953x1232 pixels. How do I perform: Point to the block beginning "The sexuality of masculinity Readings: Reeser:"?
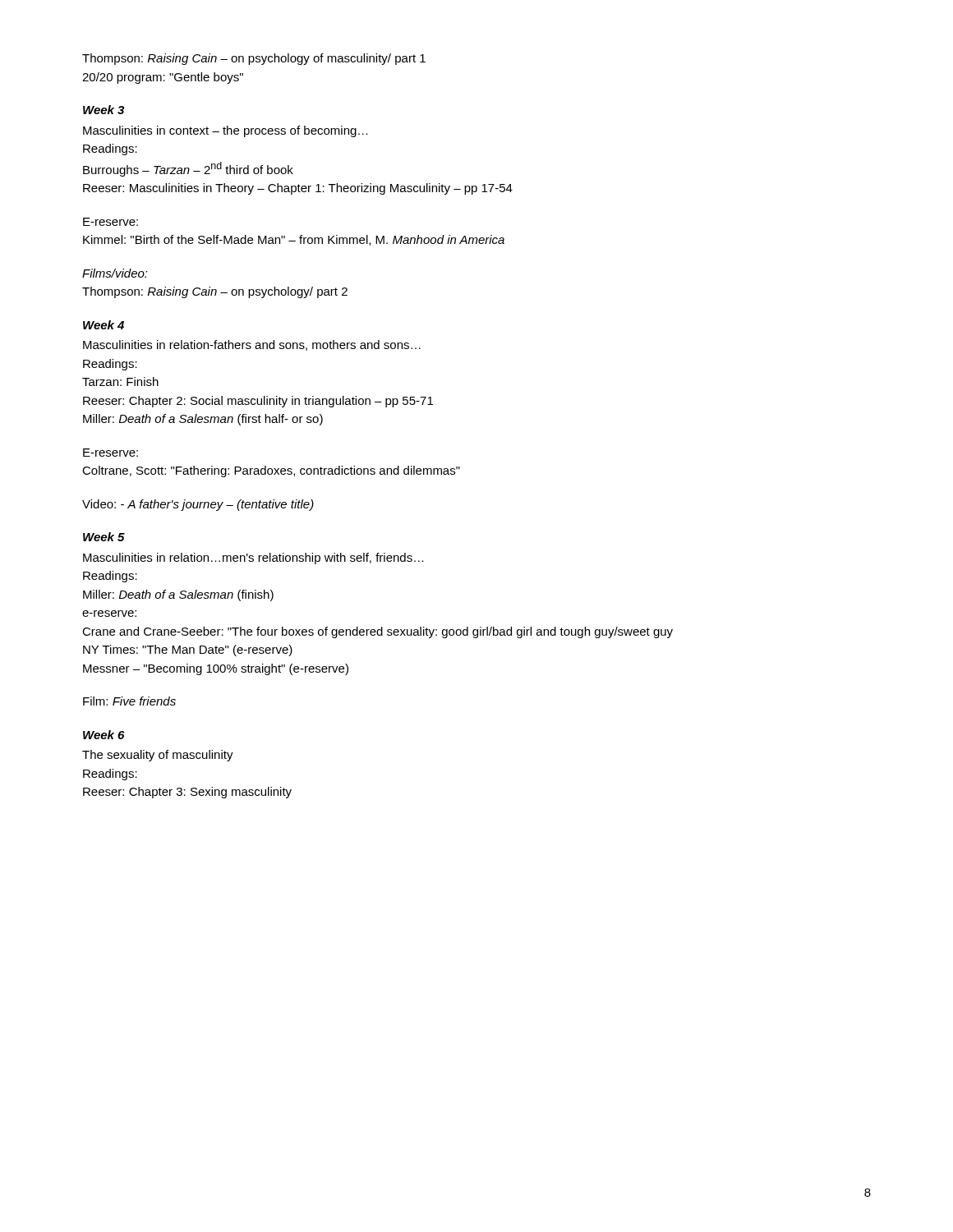point(158,756)
